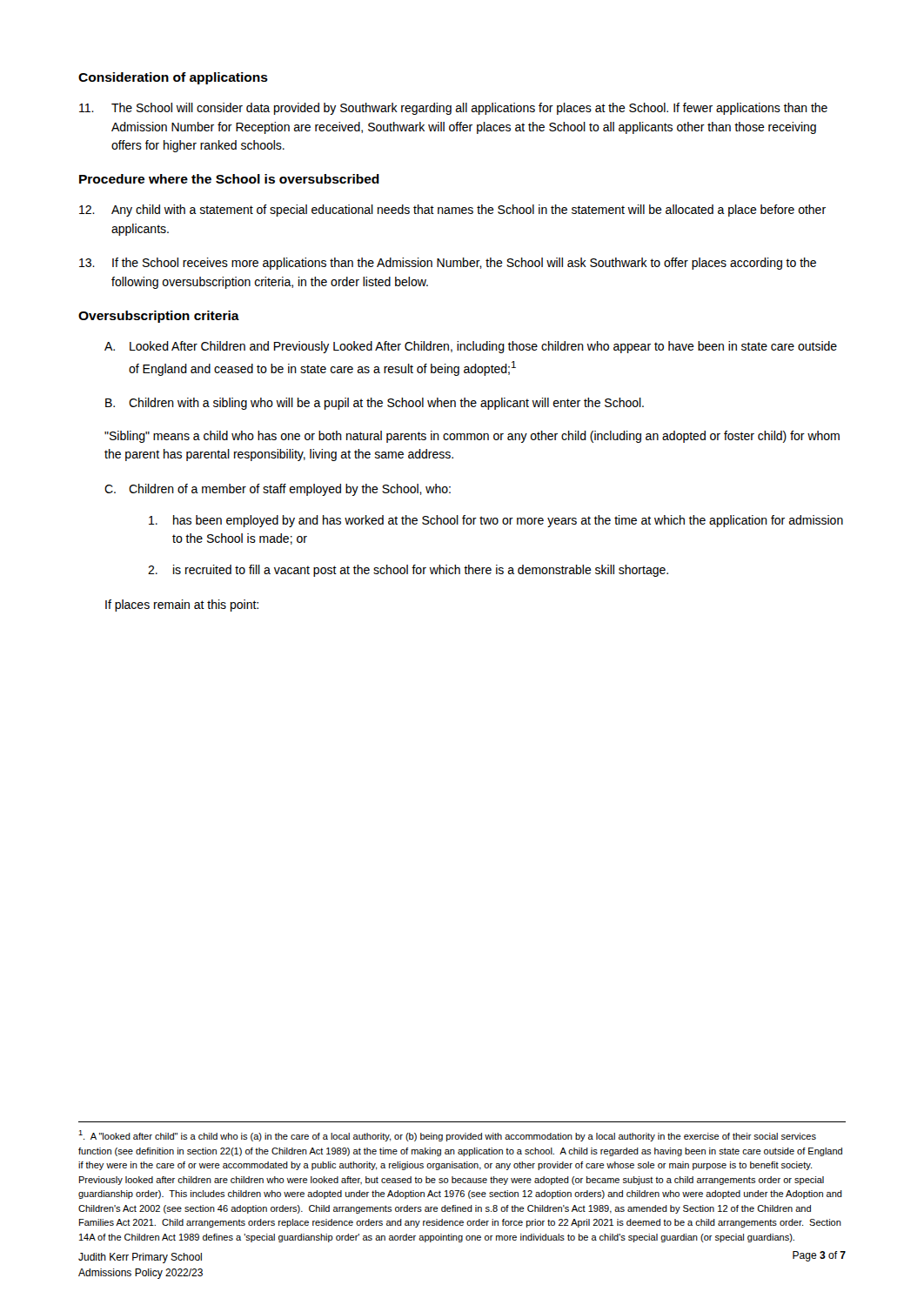
Task: Click on the list item with the text "2. is recruited to fill"
Action: tap(409, 571)
